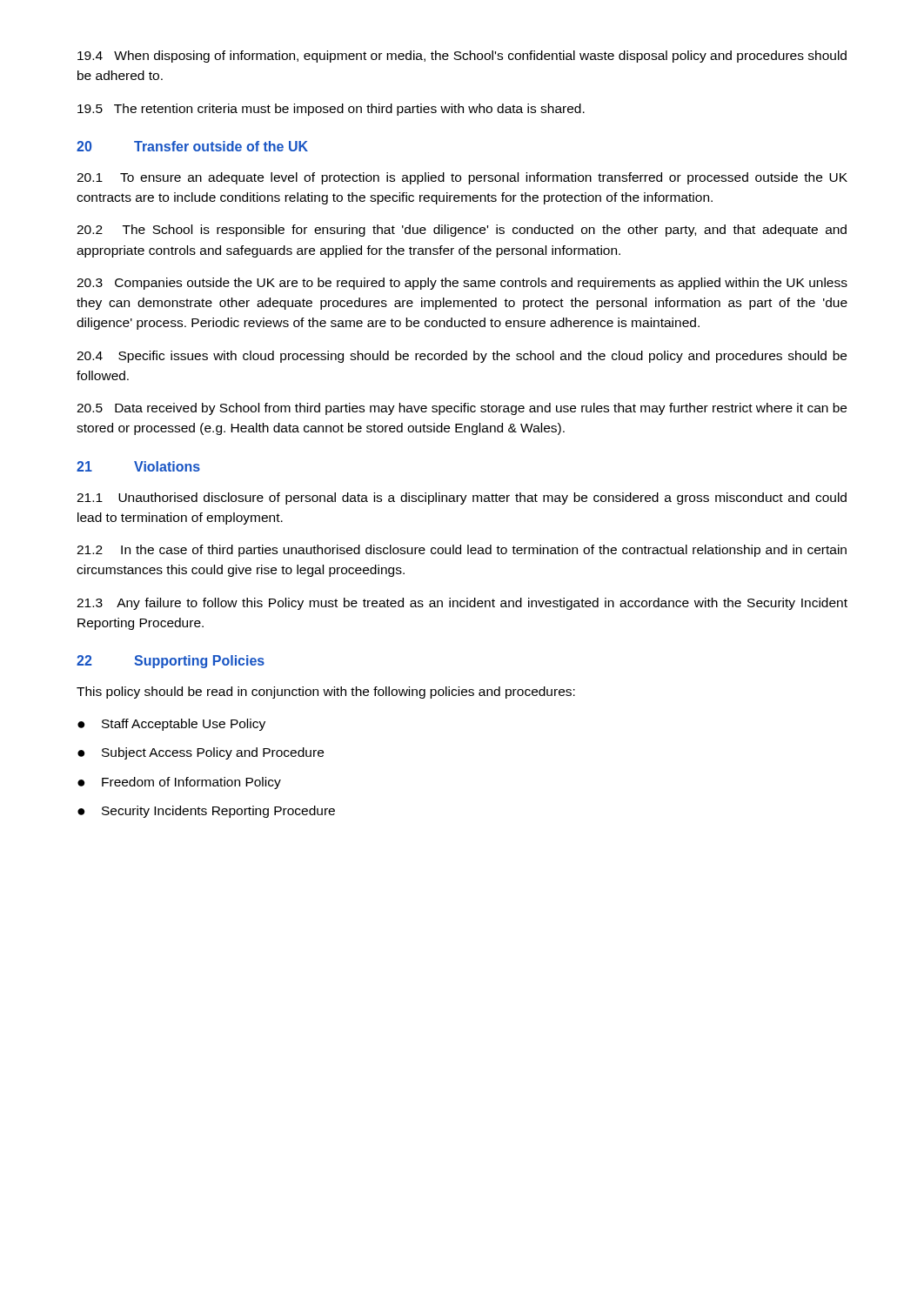The width and height of the screenshot is (924, 1305).
Task: Select the region starting "3 Any failure to follow"
Action: (462, 612)
